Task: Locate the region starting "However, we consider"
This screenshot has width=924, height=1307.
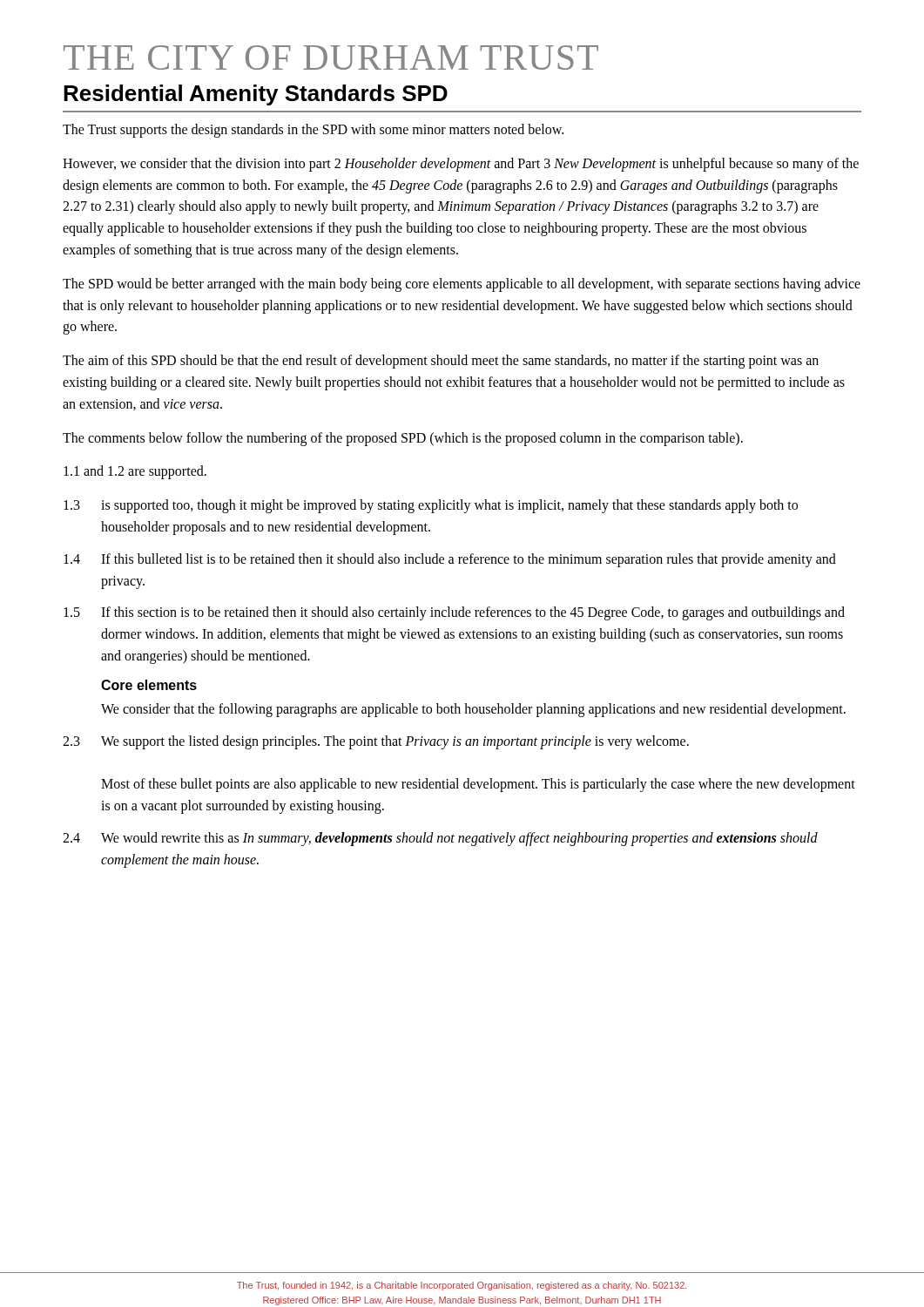Action: [x=461, y=206]
